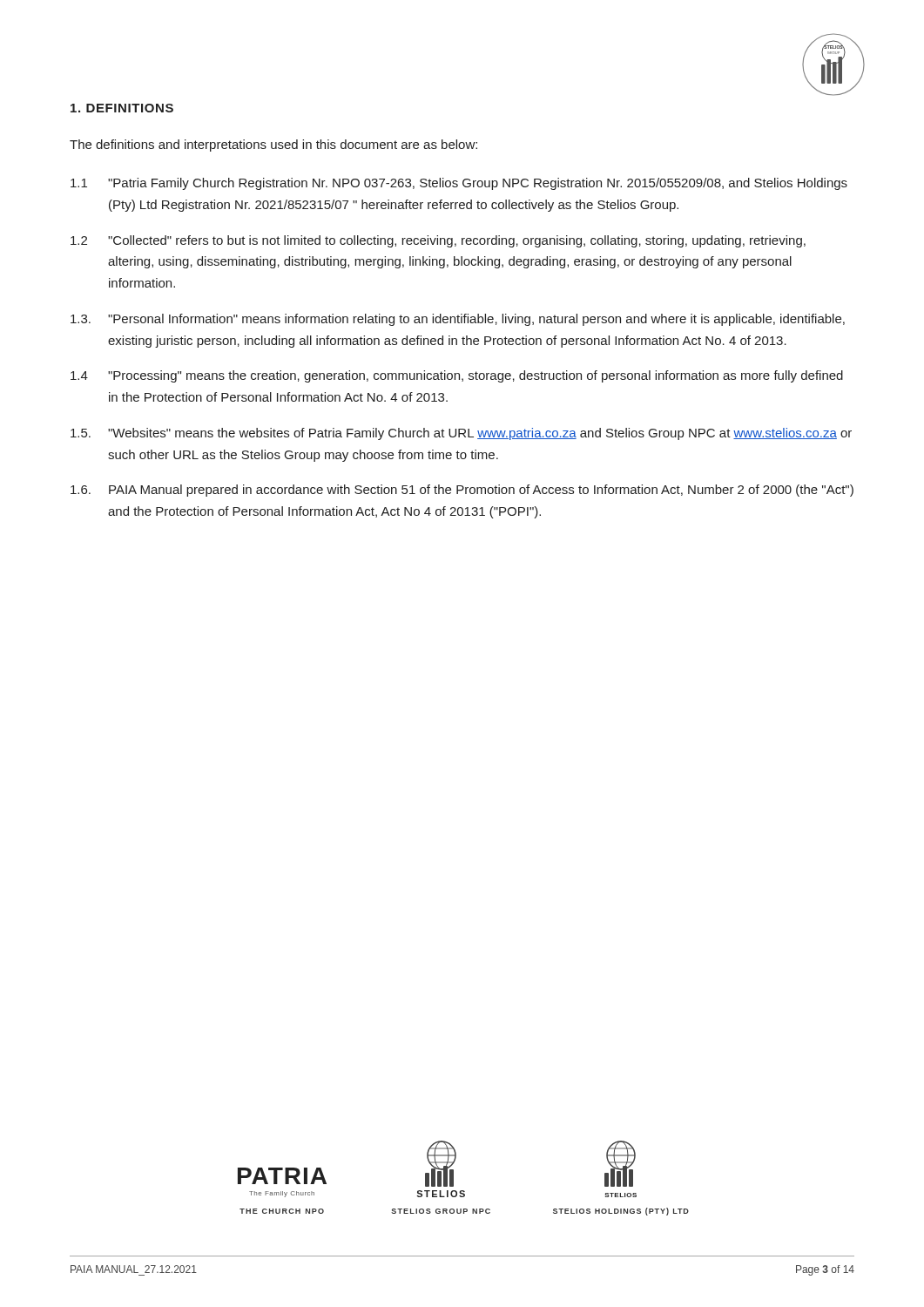Point to the block beginning "3. "Personal Information""
This screenshot has width=924, height=1307.
pos(462,330)
